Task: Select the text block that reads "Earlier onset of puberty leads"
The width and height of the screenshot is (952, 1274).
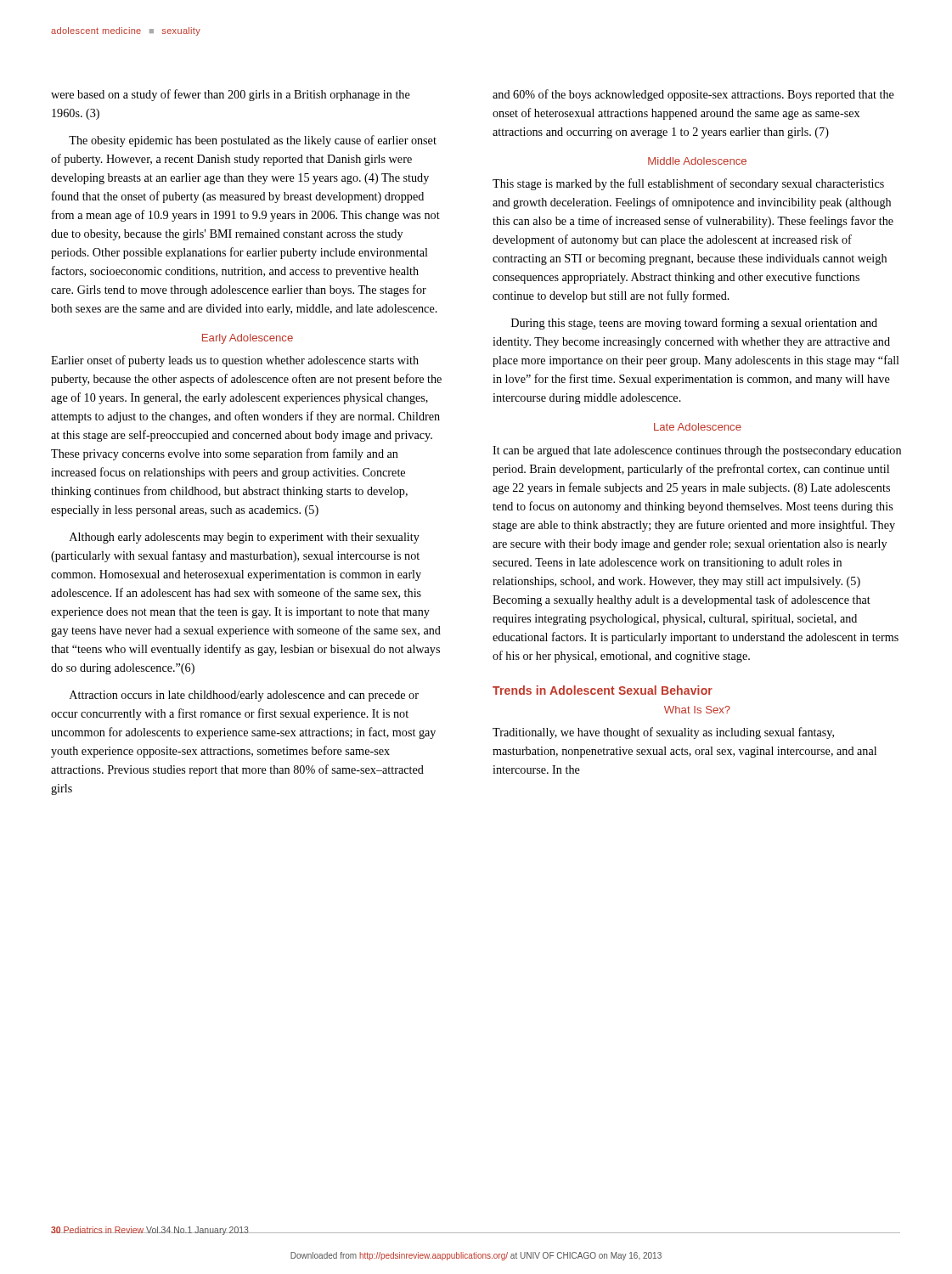Action: click(x=247, y=575)
